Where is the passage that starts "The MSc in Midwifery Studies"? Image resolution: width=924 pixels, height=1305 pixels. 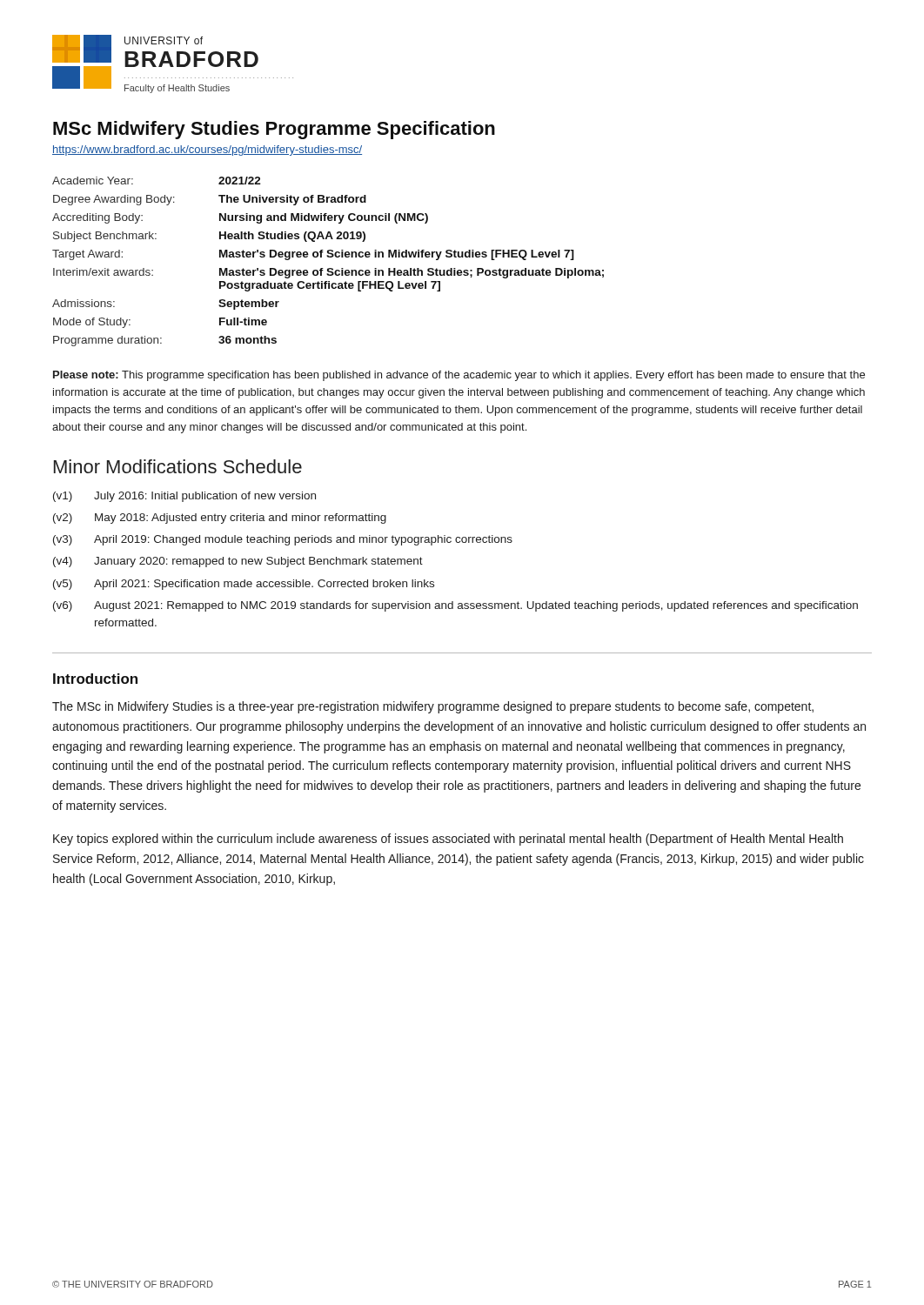(459, 756)
